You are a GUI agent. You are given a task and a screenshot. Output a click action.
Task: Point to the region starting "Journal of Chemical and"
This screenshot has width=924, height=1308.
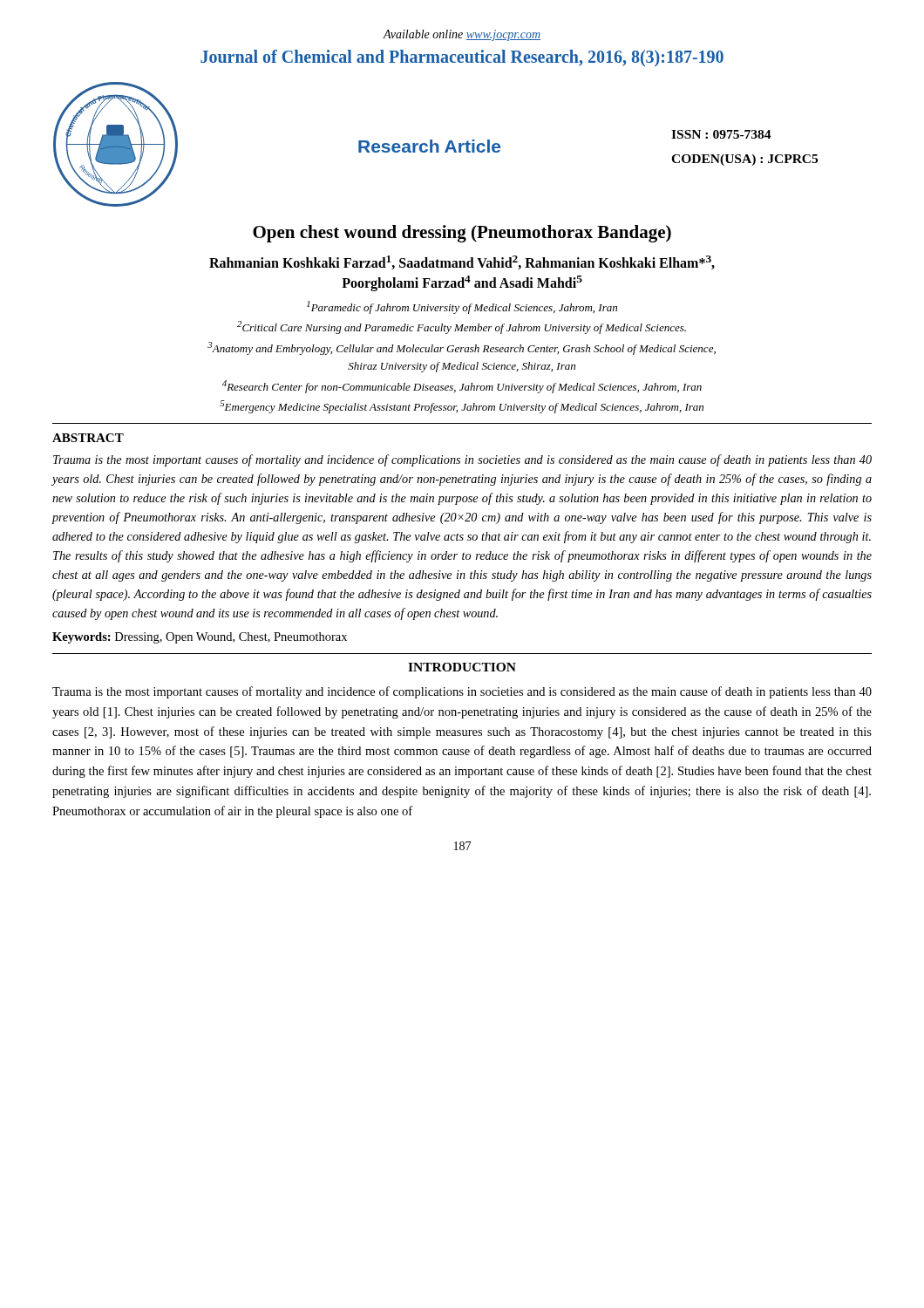pyautogui.click(x=462, y=57)
